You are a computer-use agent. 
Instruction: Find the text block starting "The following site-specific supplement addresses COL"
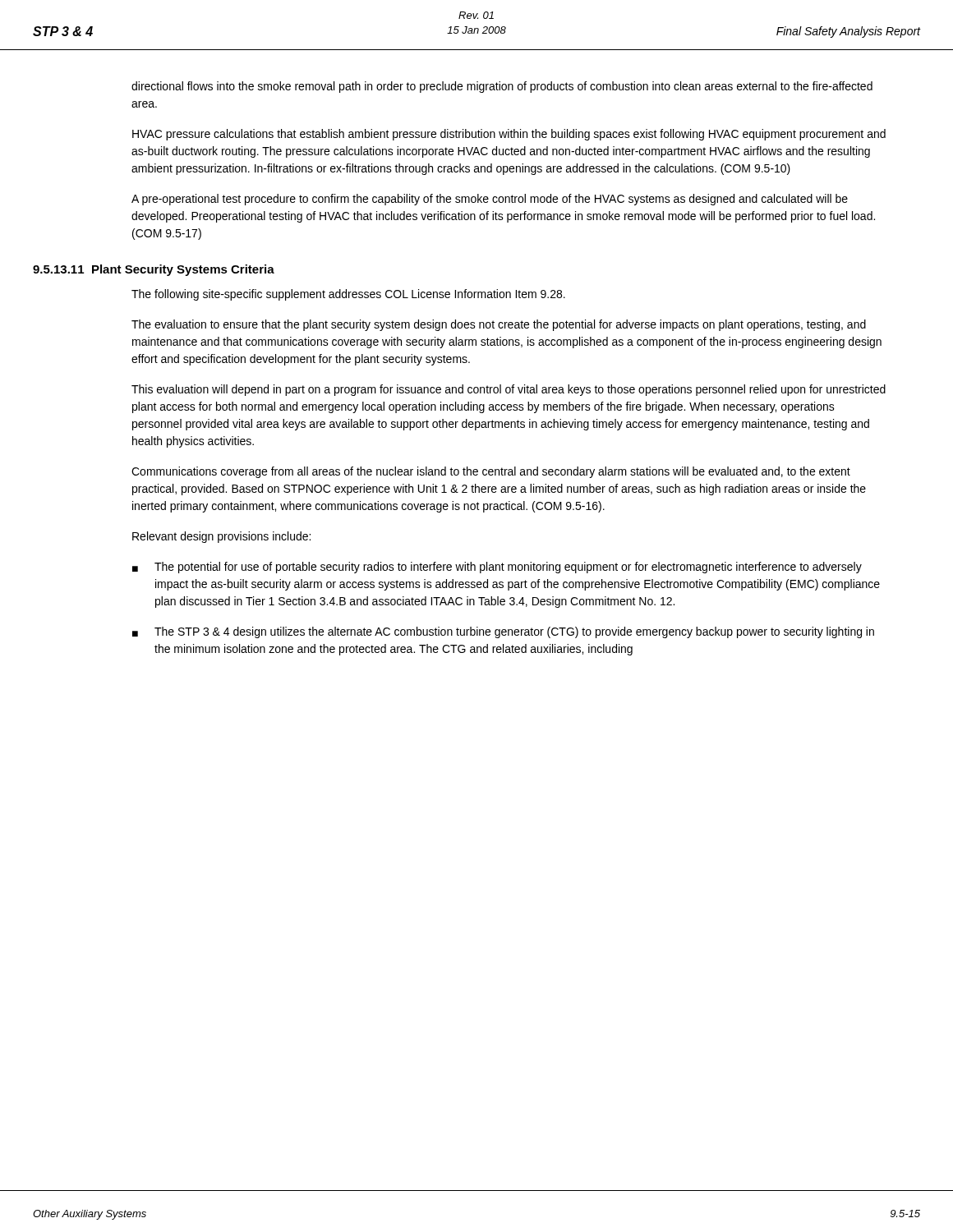[x=349, y=294]
